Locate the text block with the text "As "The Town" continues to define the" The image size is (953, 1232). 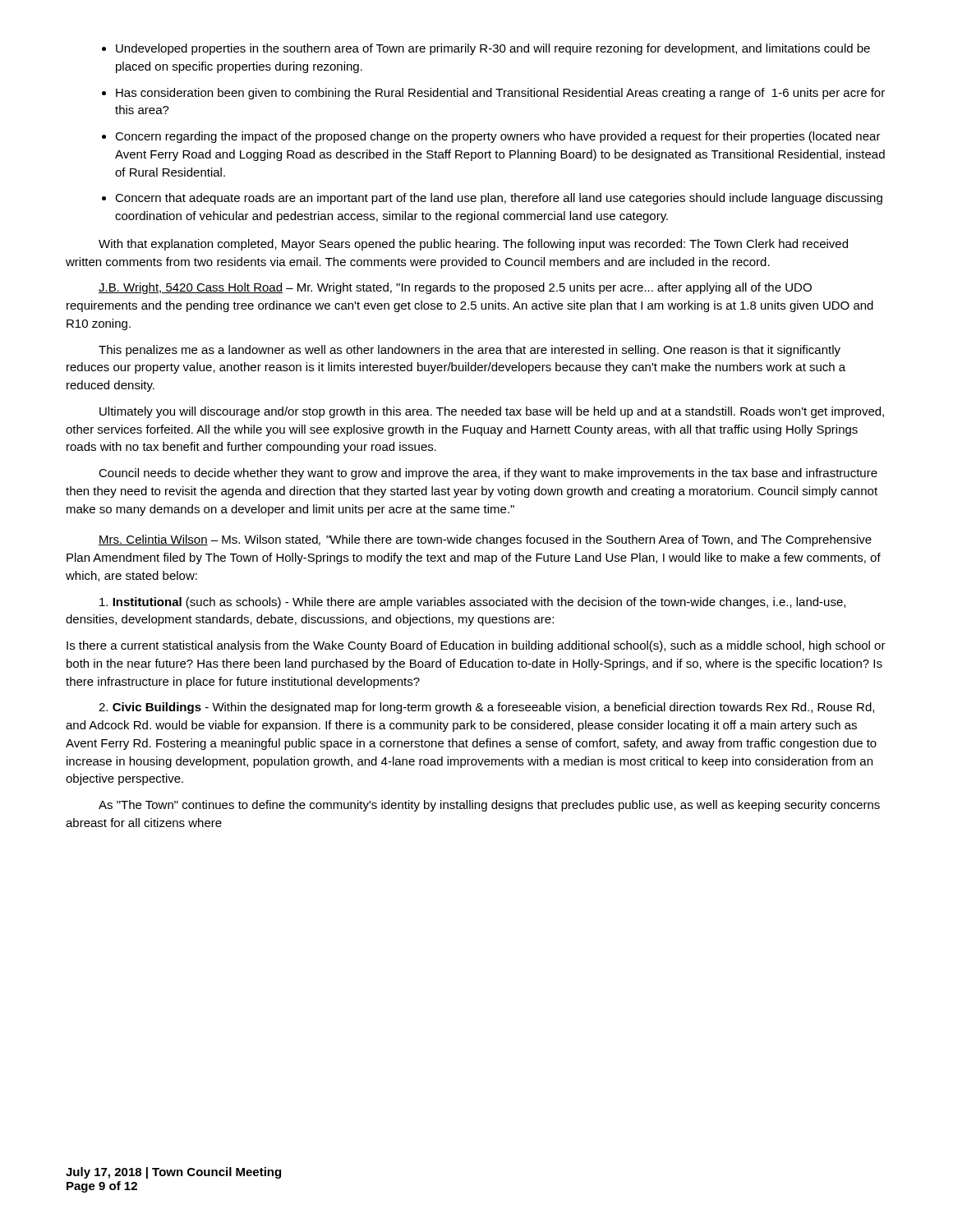(x=473, y=813)
